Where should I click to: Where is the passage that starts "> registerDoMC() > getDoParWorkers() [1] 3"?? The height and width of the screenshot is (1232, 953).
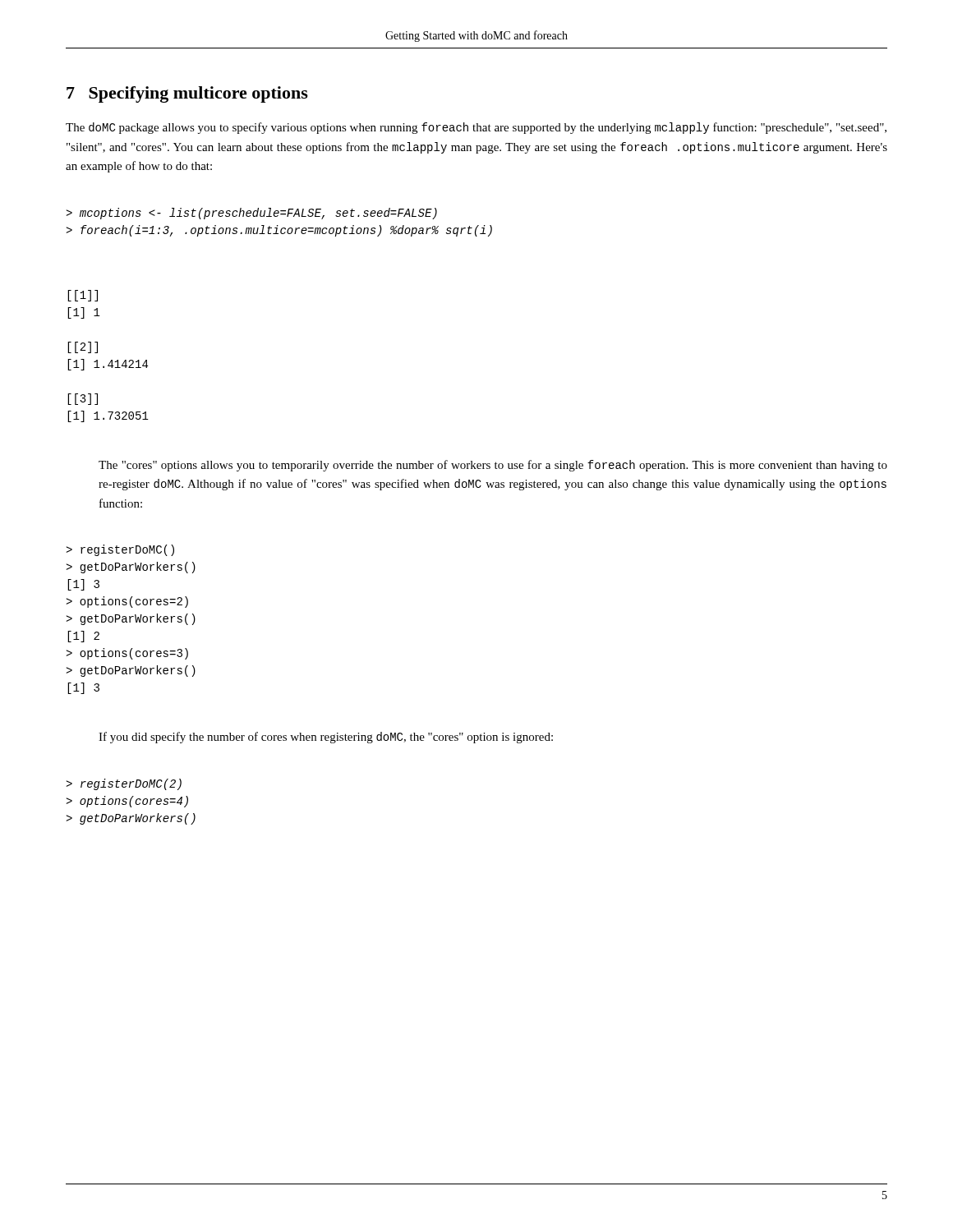[x=131, y=628]
